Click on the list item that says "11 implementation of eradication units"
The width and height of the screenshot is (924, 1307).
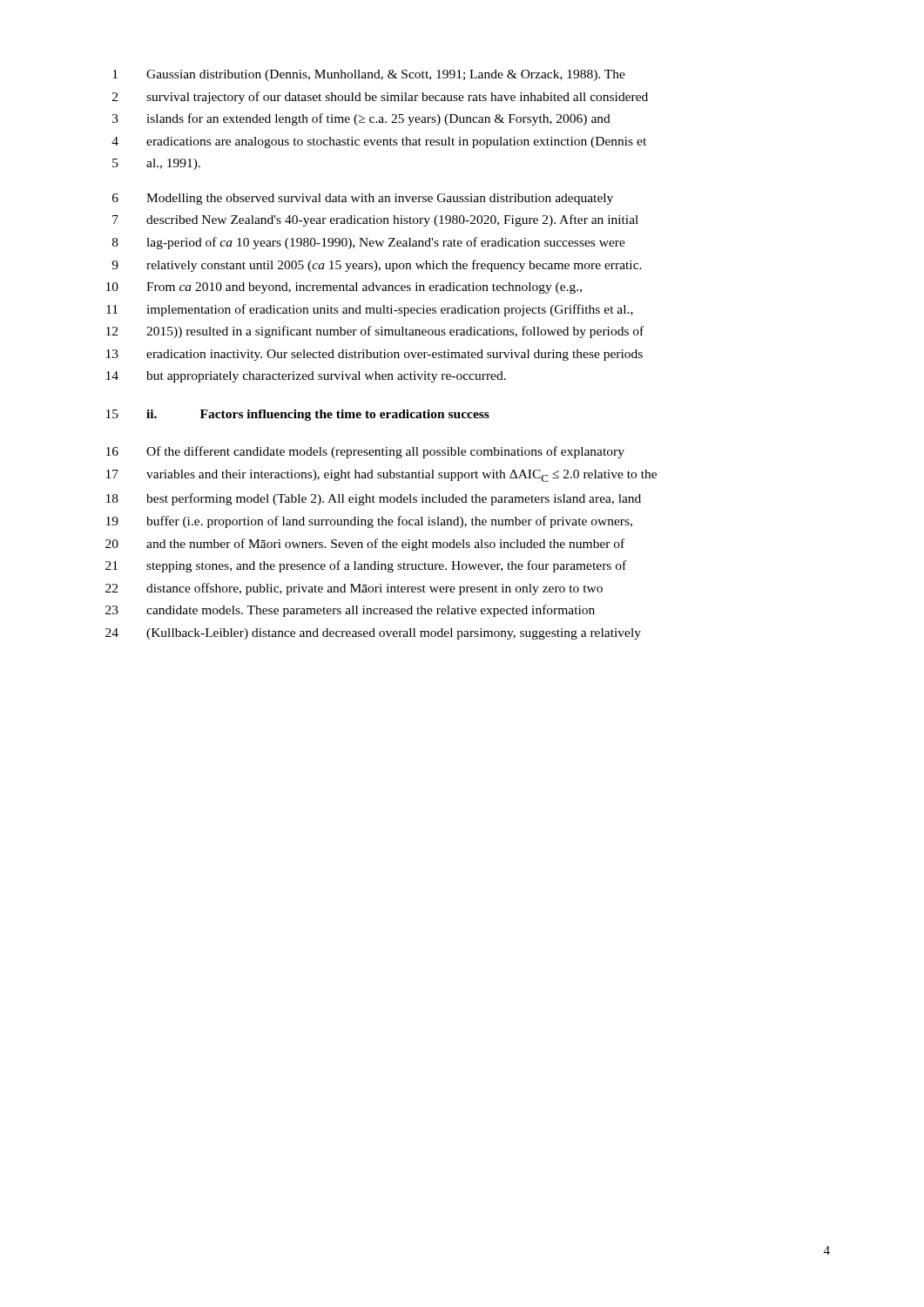(462, 309)
